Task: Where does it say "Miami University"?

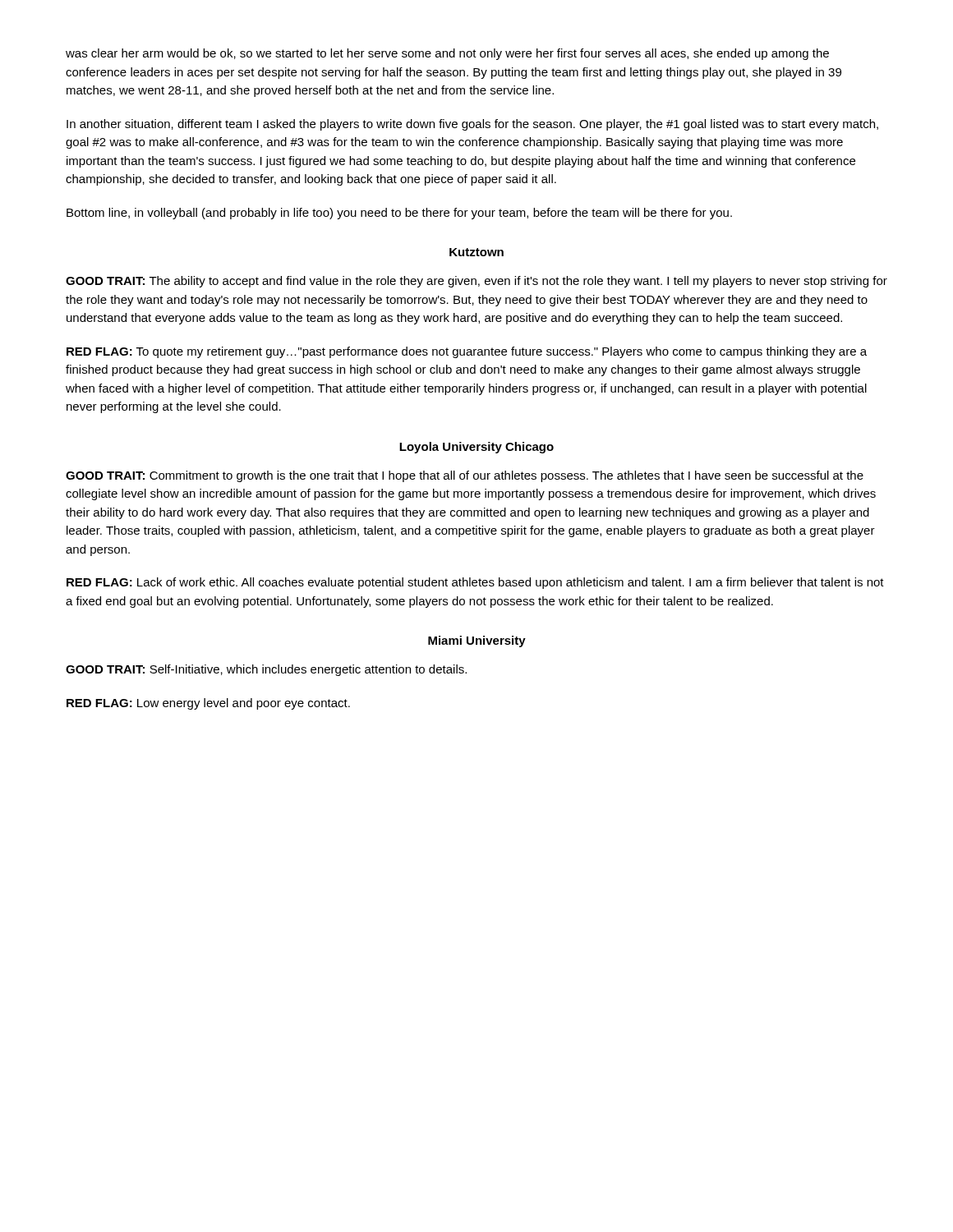Action: 476,640
